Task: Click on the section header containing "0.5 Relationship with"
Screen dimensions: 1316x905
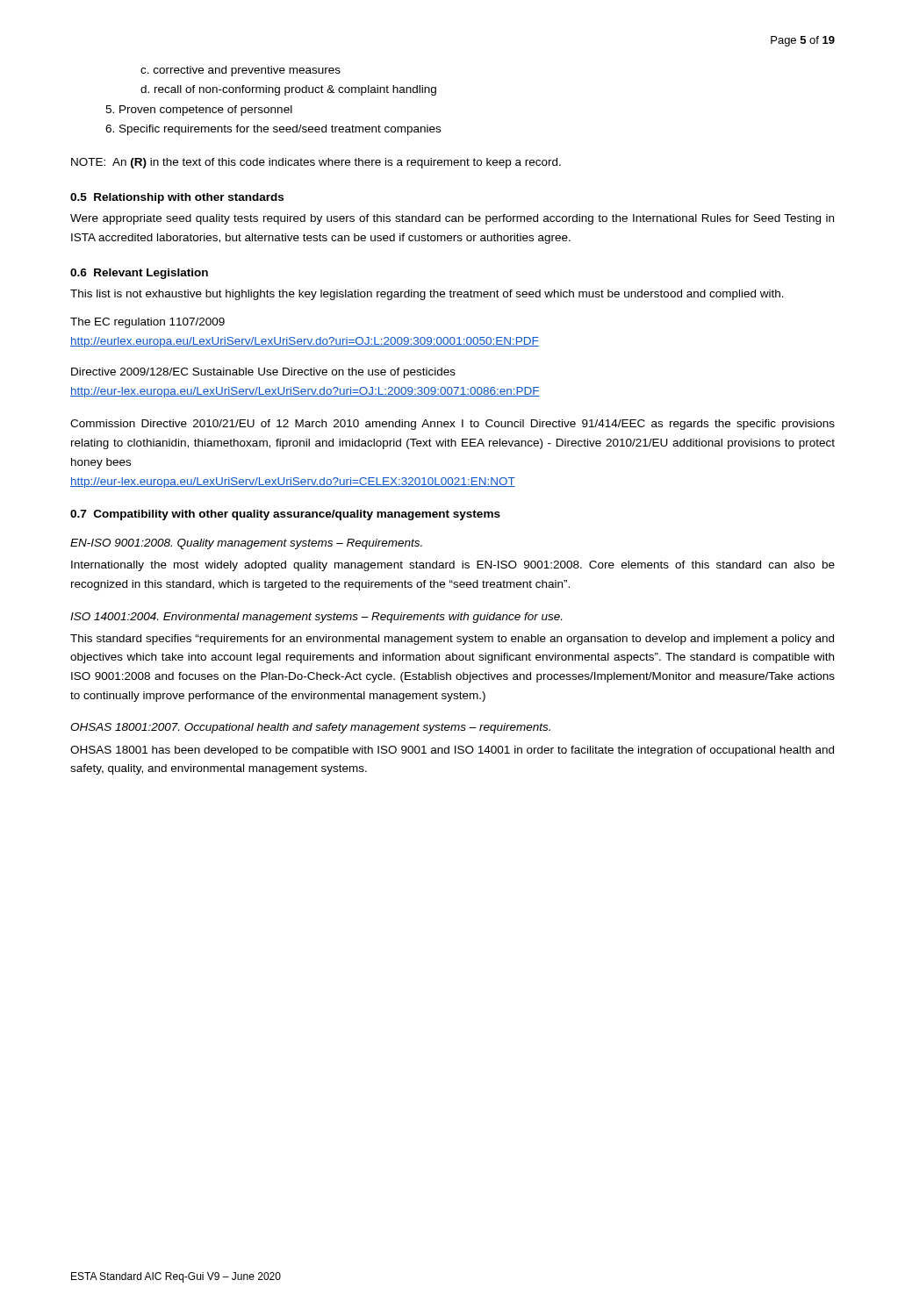Action: (x=177, y=197)
